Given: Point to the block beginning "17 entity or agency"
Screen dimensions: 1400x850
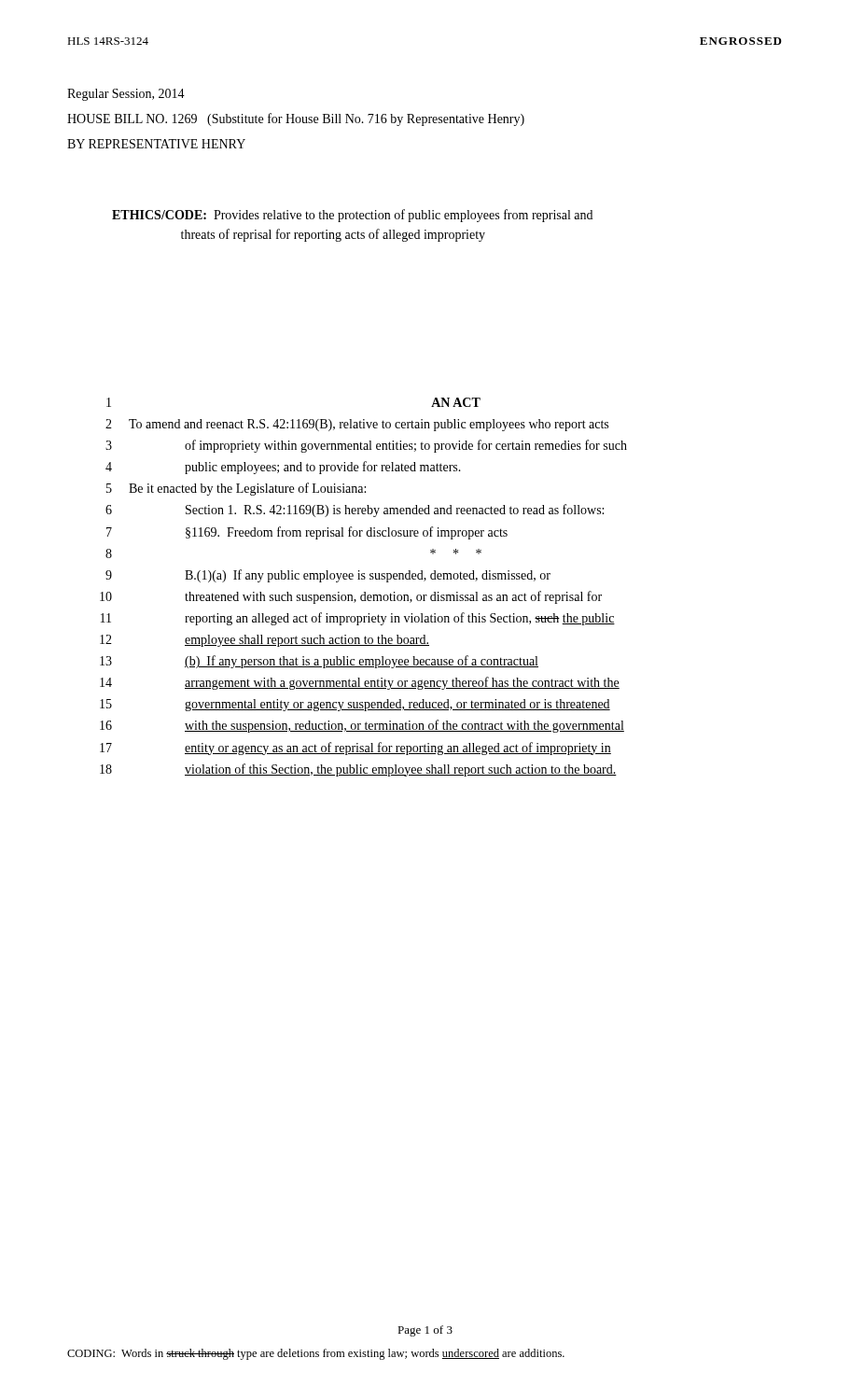Looking at the screenshot, I should (x=425, y=748).
